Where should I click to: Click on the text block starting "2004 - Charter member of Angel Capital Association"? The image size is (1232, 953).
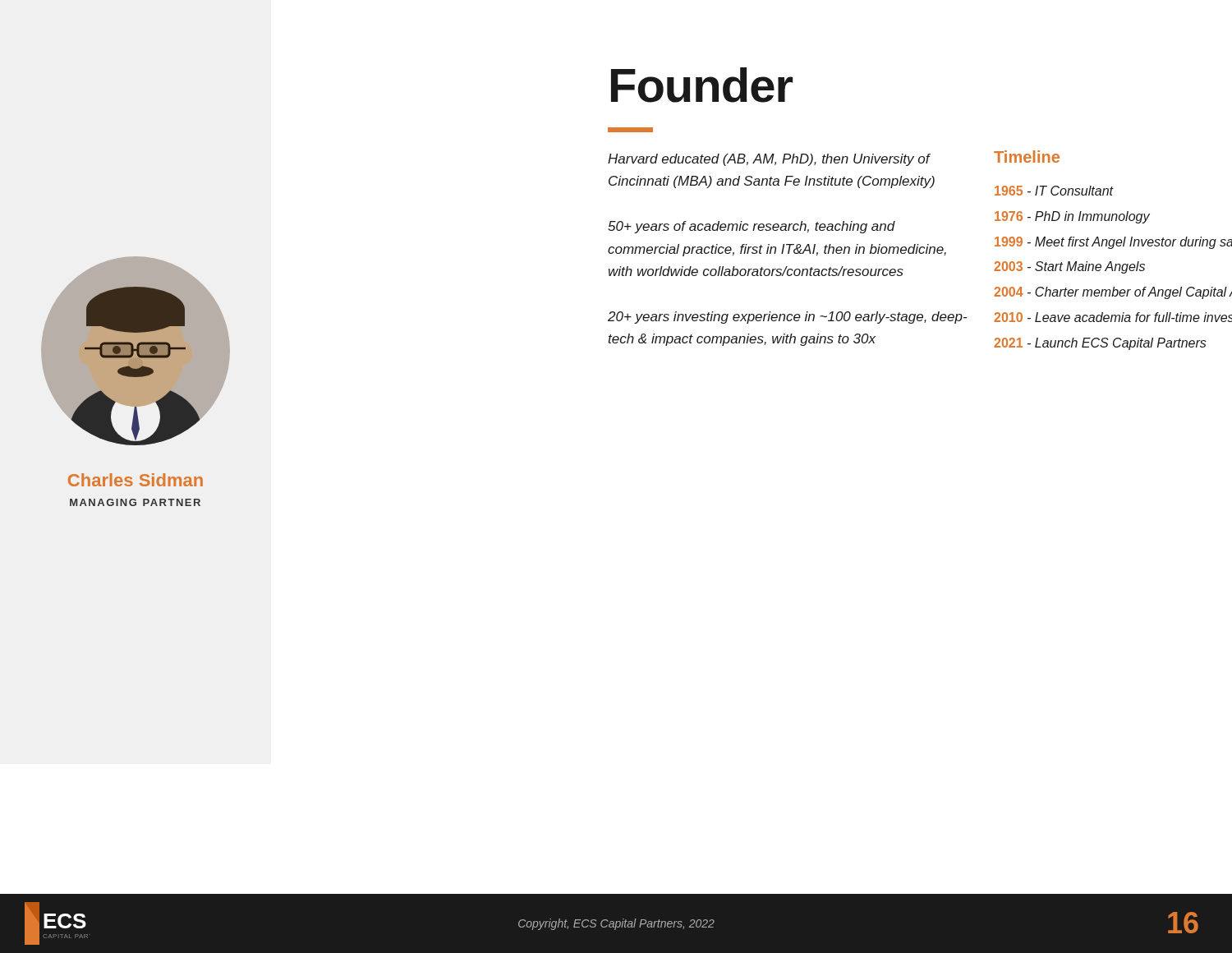click(1113, 292)
